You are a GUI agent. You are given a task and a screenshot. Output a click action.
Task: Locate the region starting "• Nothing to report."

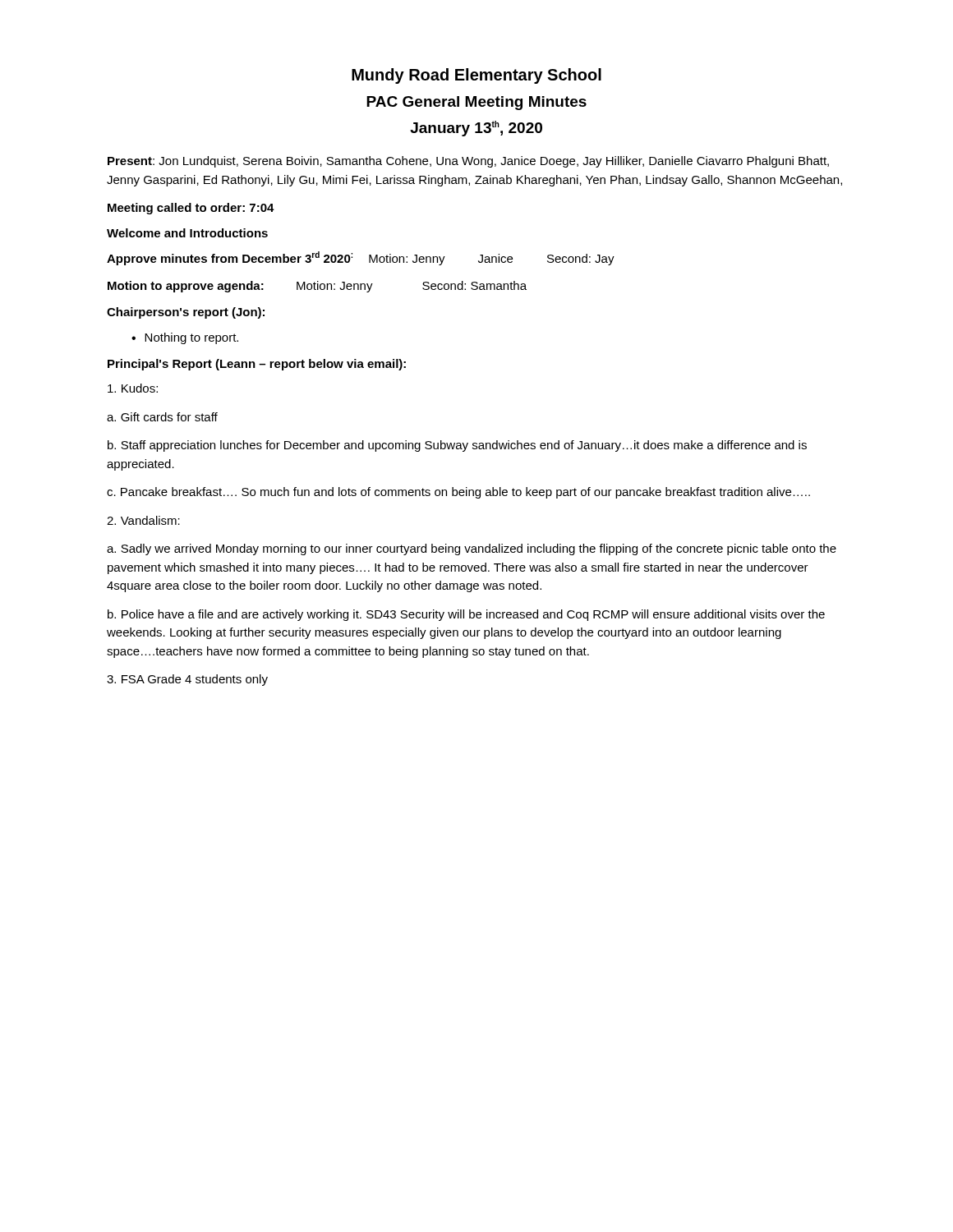(x=185, y=338)
